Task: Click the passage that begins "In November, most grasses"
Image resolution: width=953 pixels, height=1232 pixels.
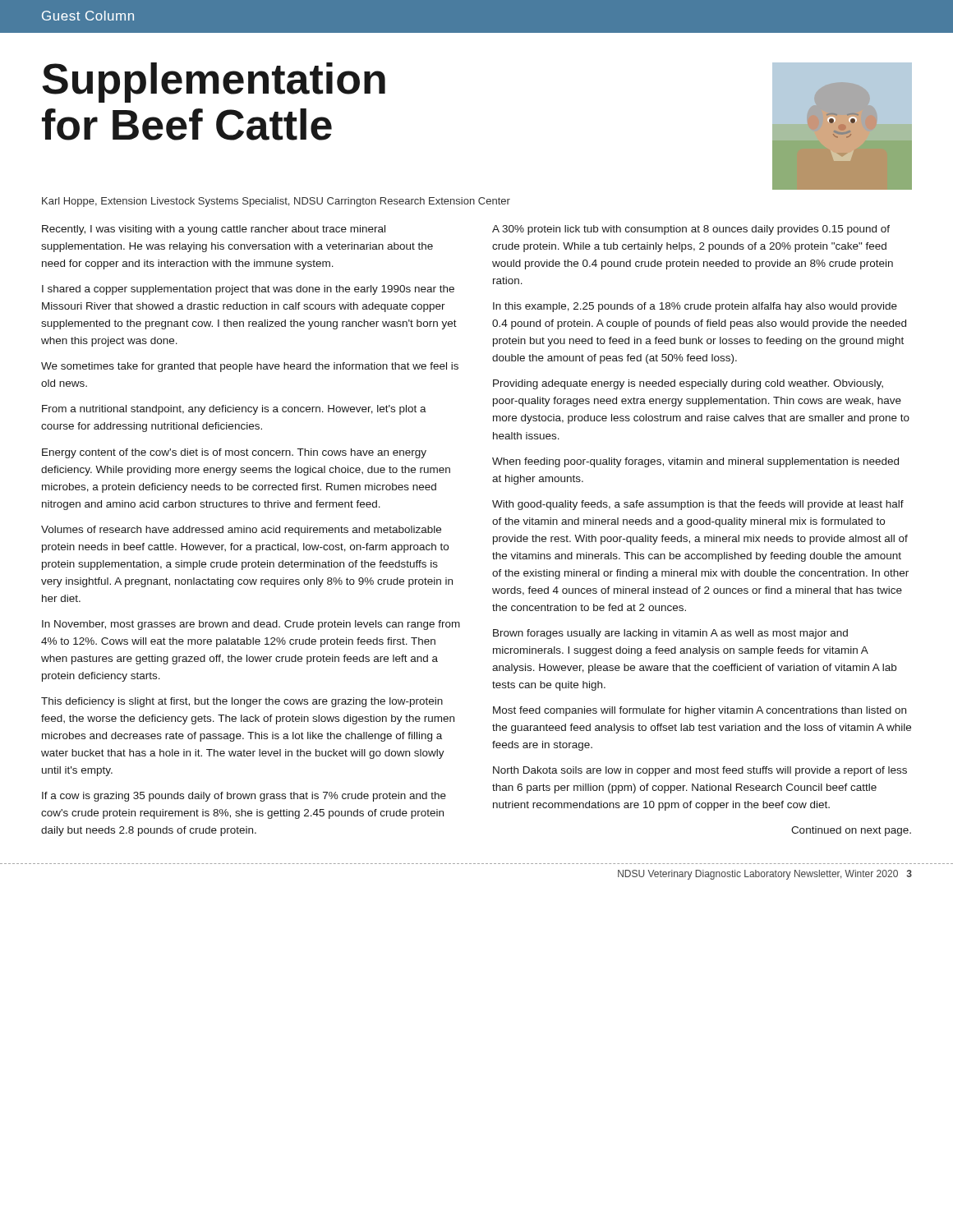Action: tap(251, 650)
